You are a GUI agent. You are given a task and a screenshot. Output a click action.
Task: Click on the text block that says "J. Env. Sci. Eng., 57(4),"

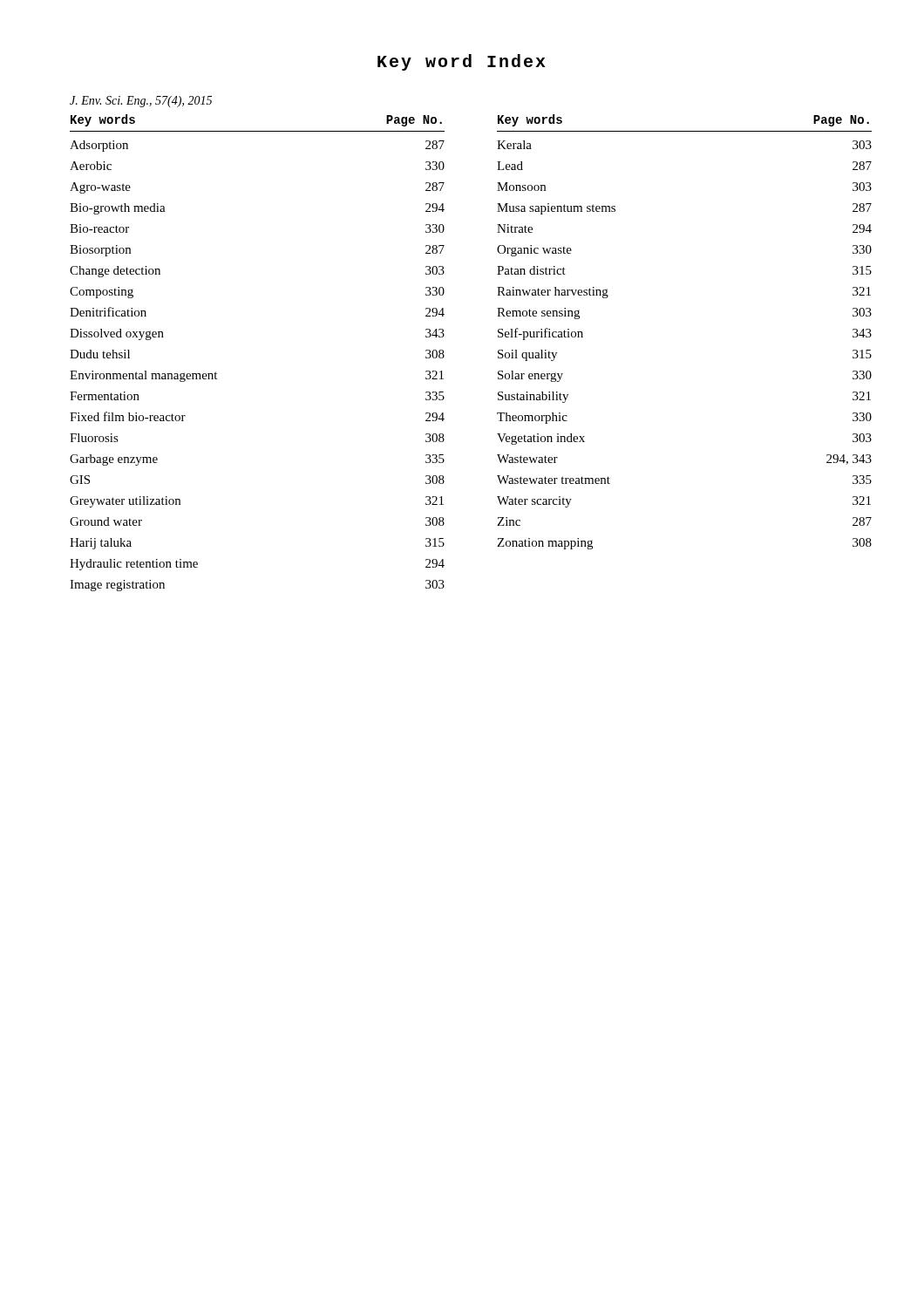coord(141,101)
